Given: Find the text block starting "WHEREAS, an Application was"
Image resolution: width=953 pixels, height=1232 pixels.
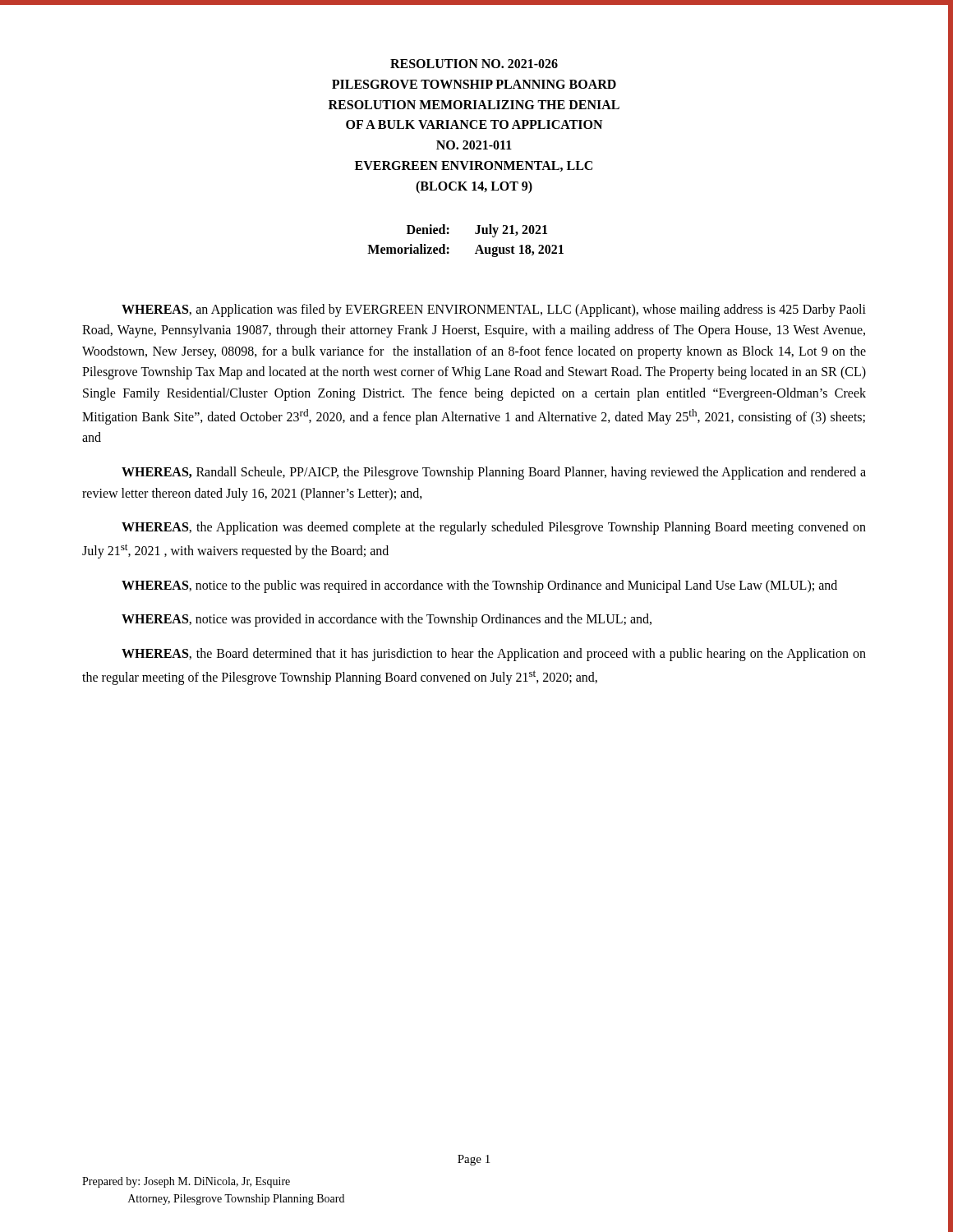Looking at the screenshot, I should pos(474,373).
